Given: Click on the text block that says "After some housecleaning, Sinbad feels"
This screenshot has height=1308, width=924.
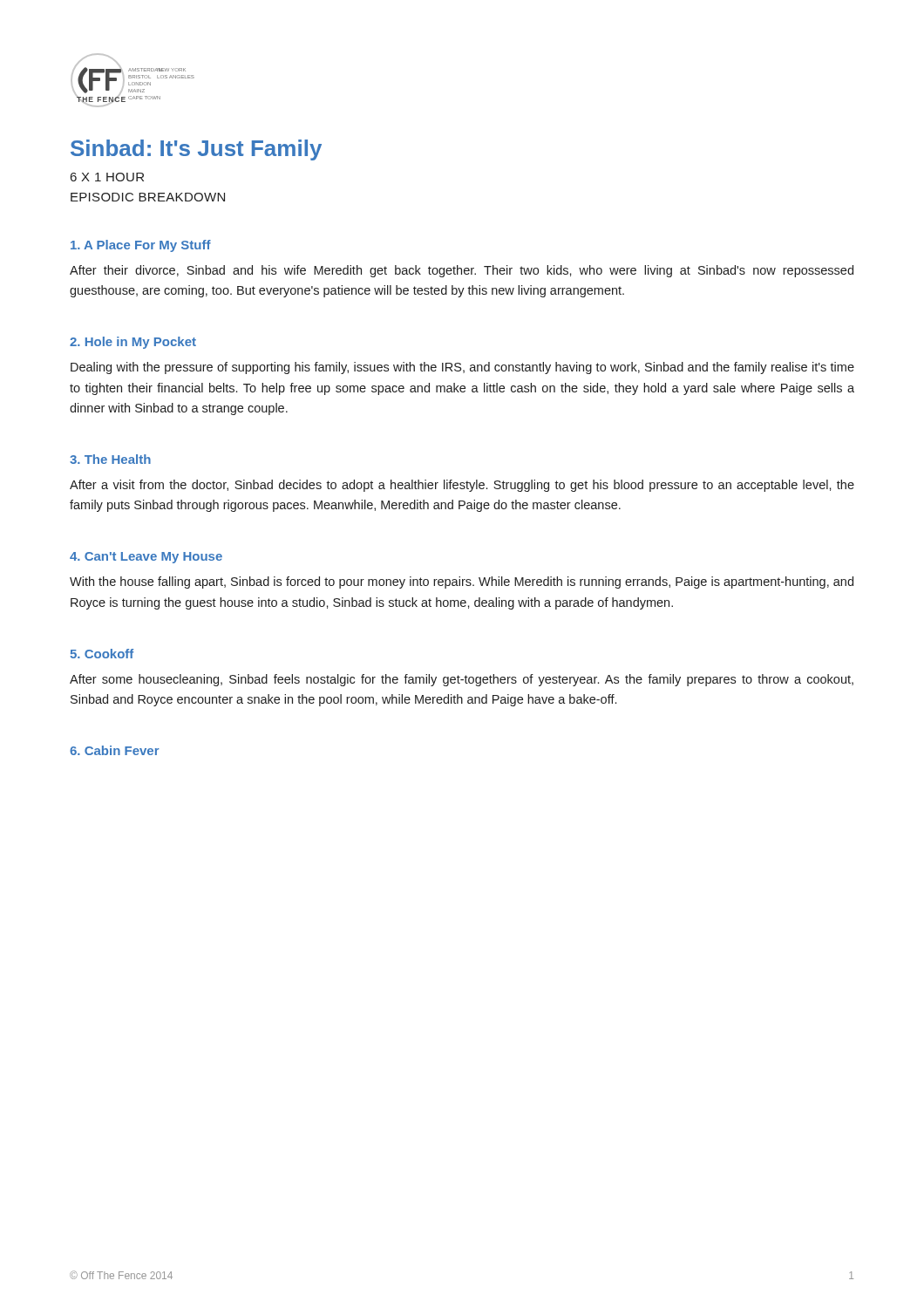Looking at the screenshot, I should coord(462,689).
